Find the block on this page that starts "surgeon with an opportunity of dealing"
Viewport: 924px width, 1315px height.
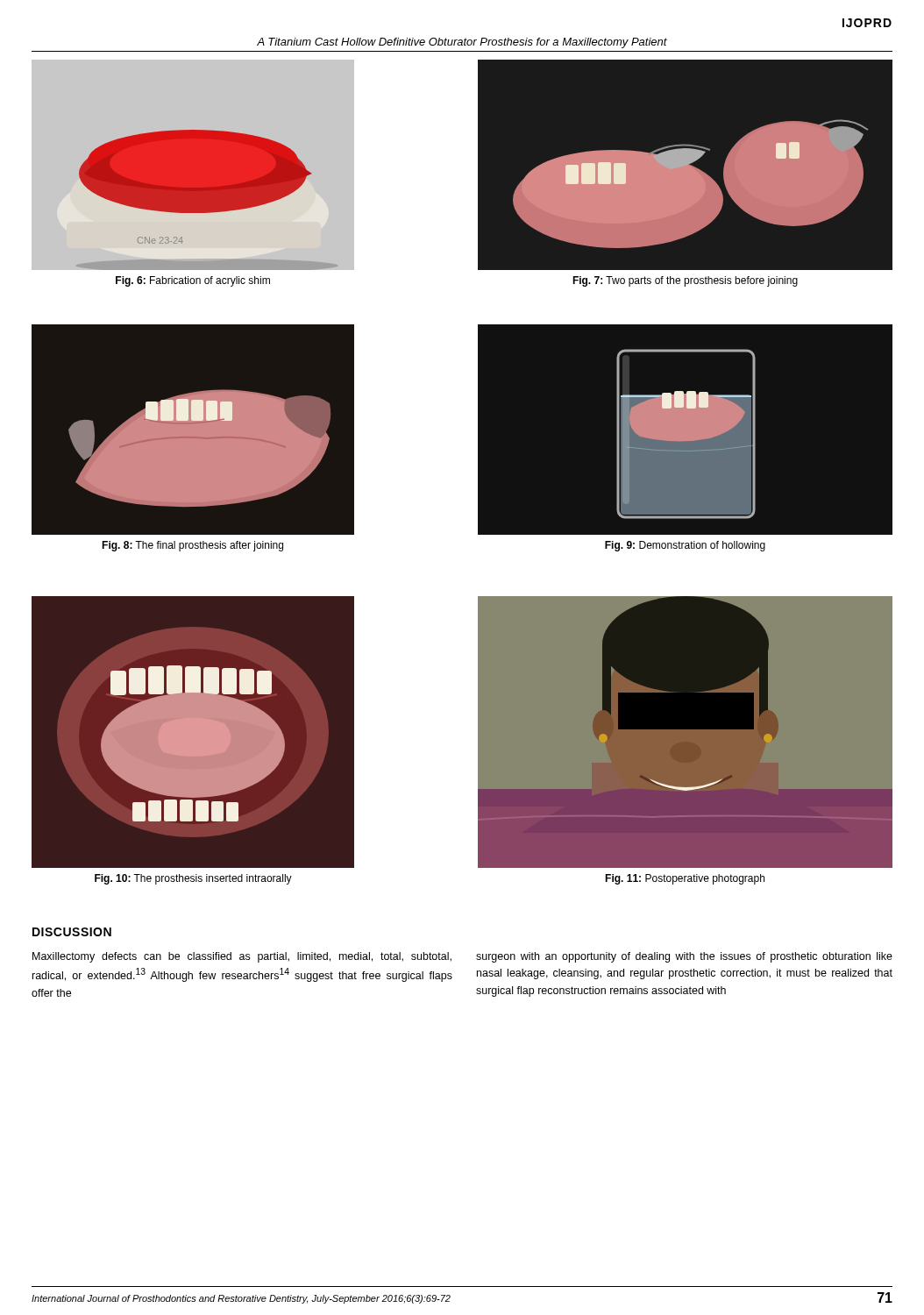pos(684,973)
